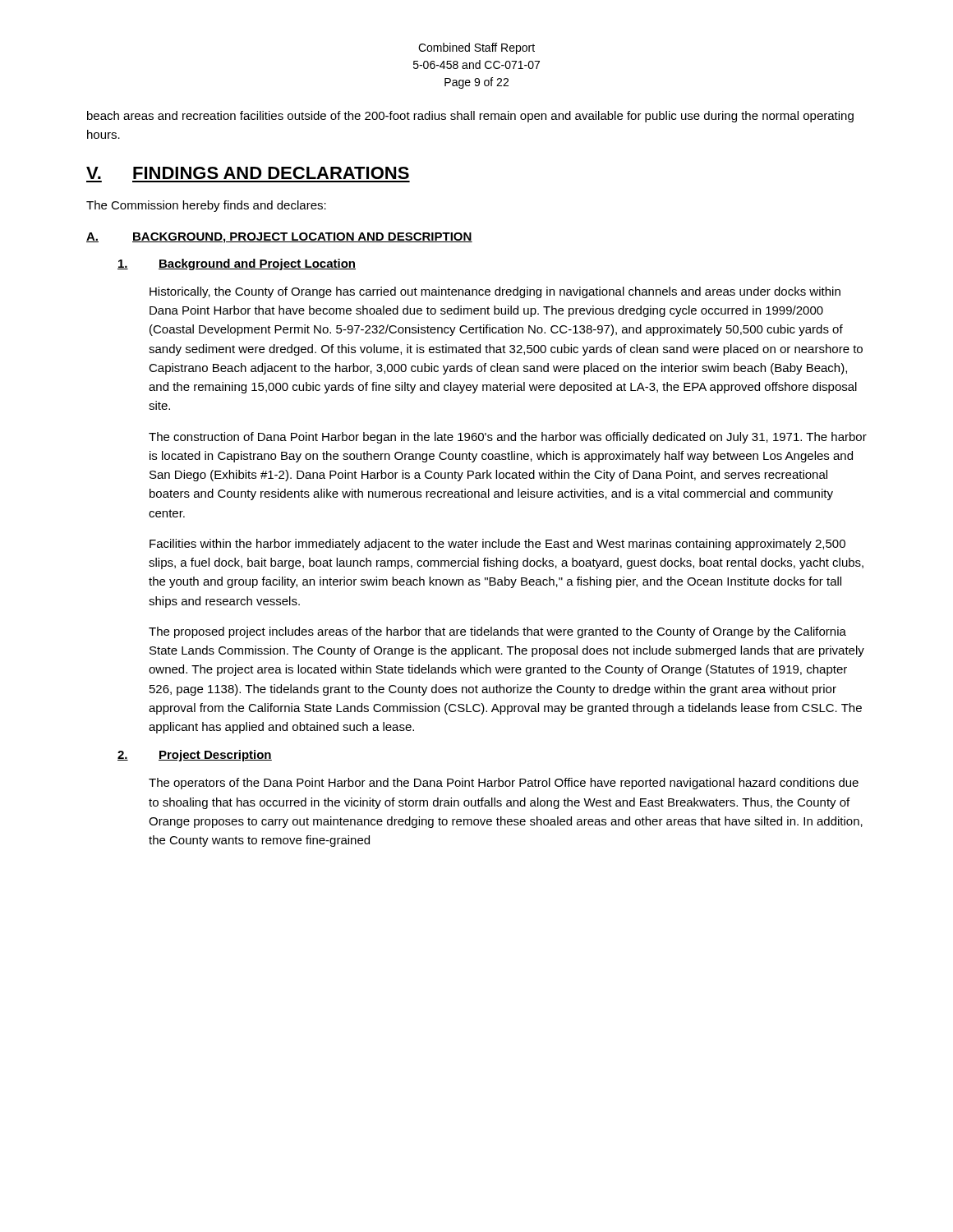
Task: Select the text block starting "The construction of"
Action: coord(508,474)
